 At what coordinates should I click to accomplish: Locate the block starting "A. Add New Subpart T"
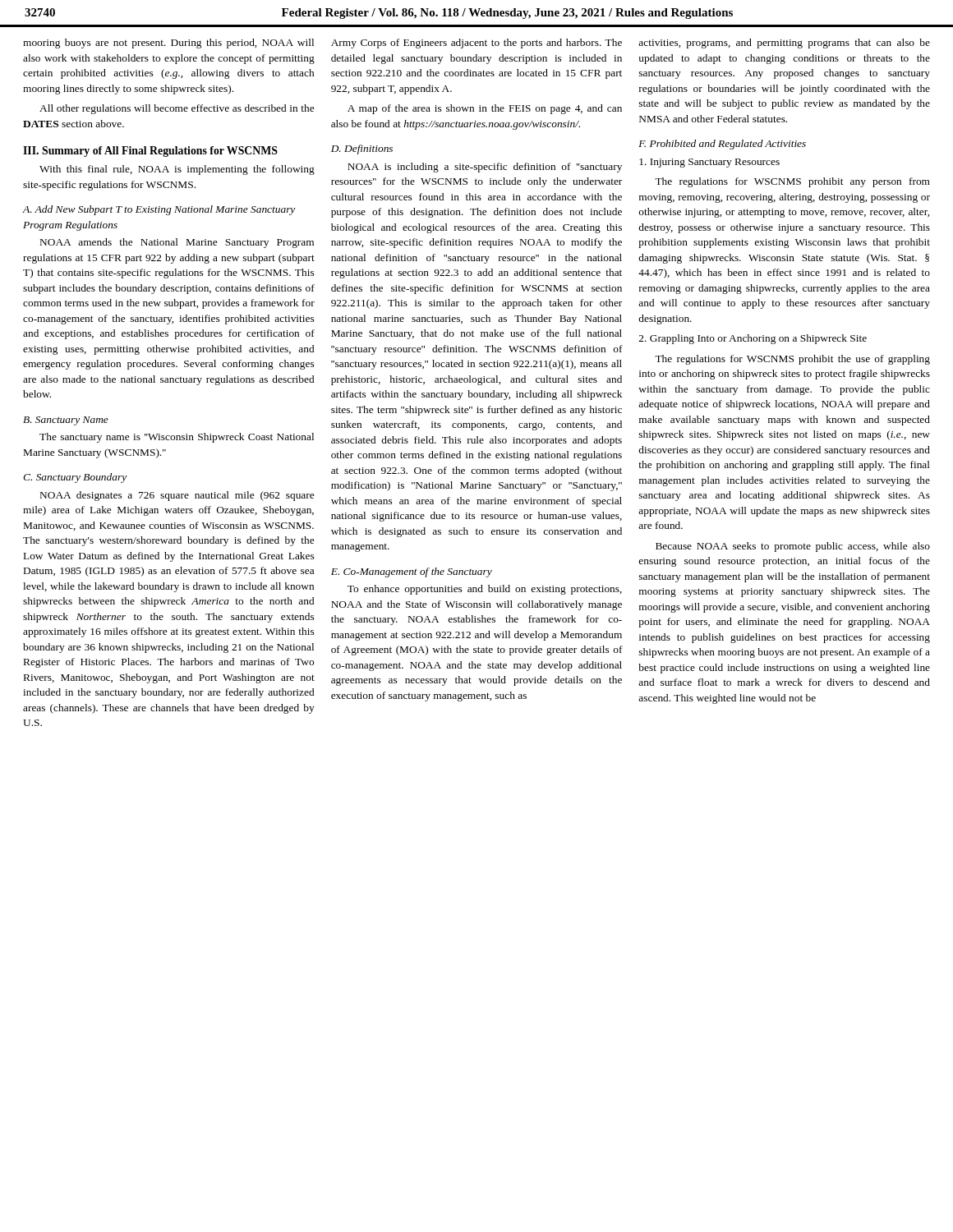[159, 217]
